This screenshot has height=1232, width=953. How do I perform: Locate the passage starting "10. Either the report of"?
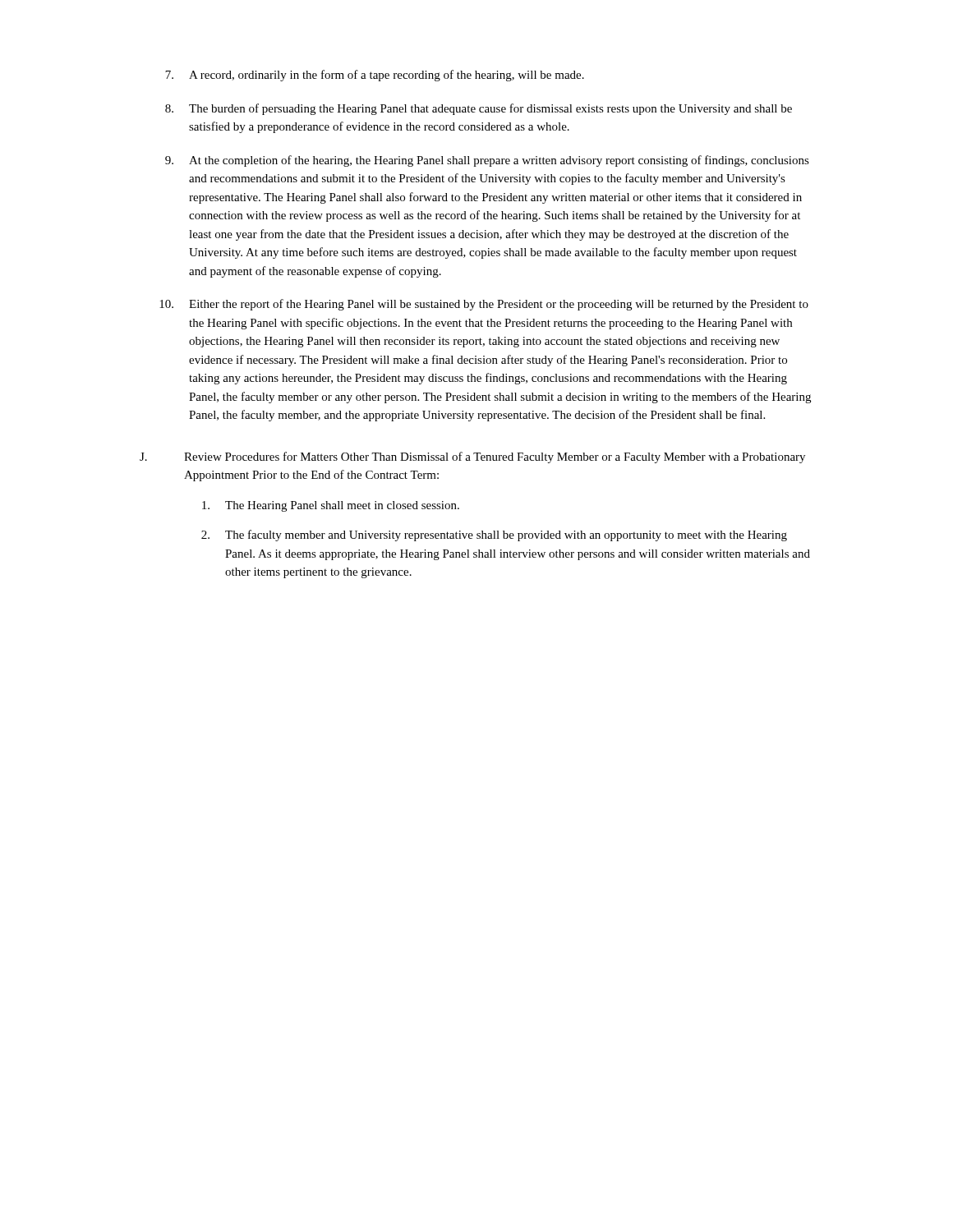pyautogui.click(x=476, y=359)
